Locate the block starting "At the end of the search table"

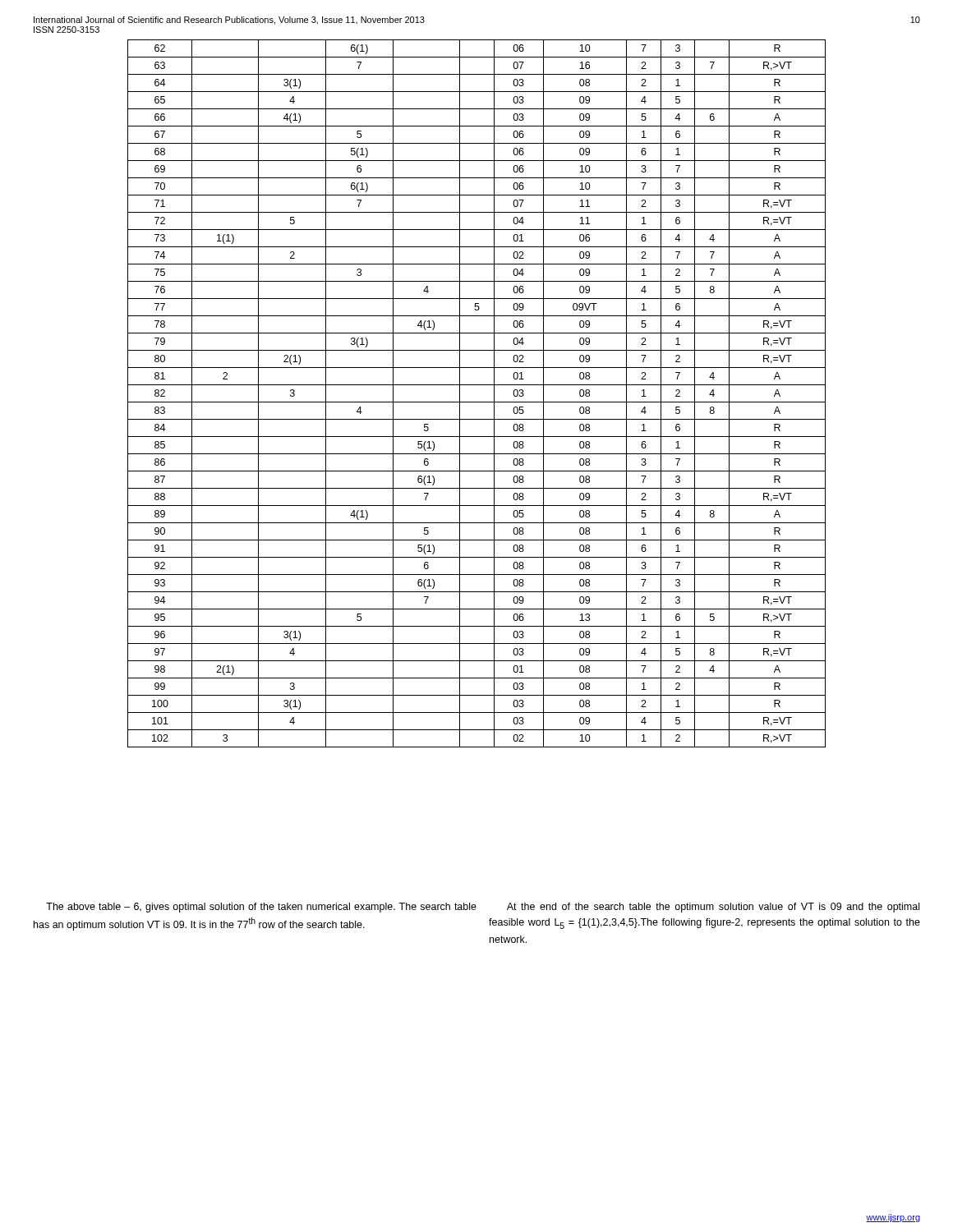(704, 923)
